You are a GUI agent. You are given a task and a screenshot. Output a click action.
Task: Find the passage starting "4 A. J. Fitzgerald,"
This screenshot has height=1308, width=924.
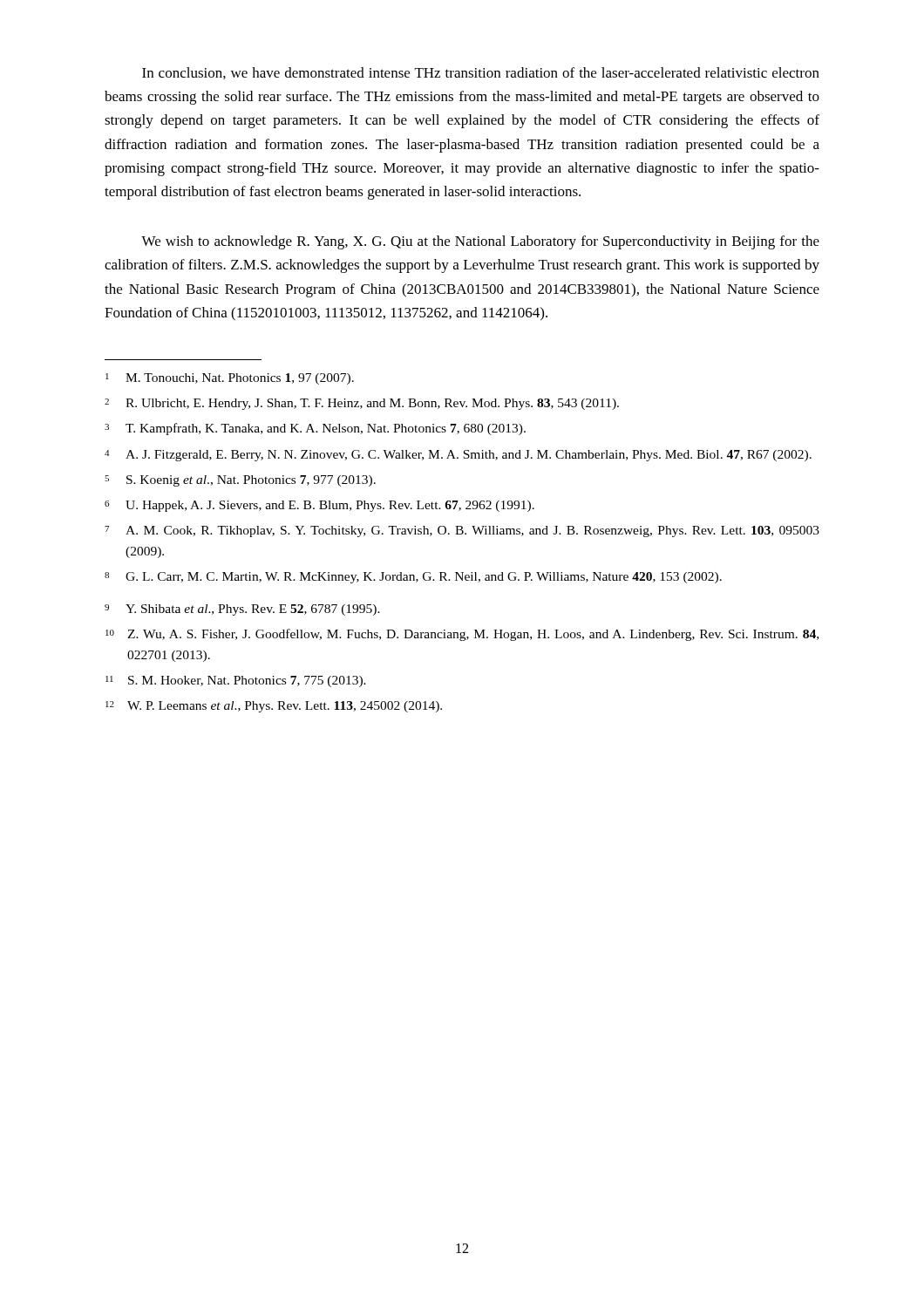tap(462, 454)
